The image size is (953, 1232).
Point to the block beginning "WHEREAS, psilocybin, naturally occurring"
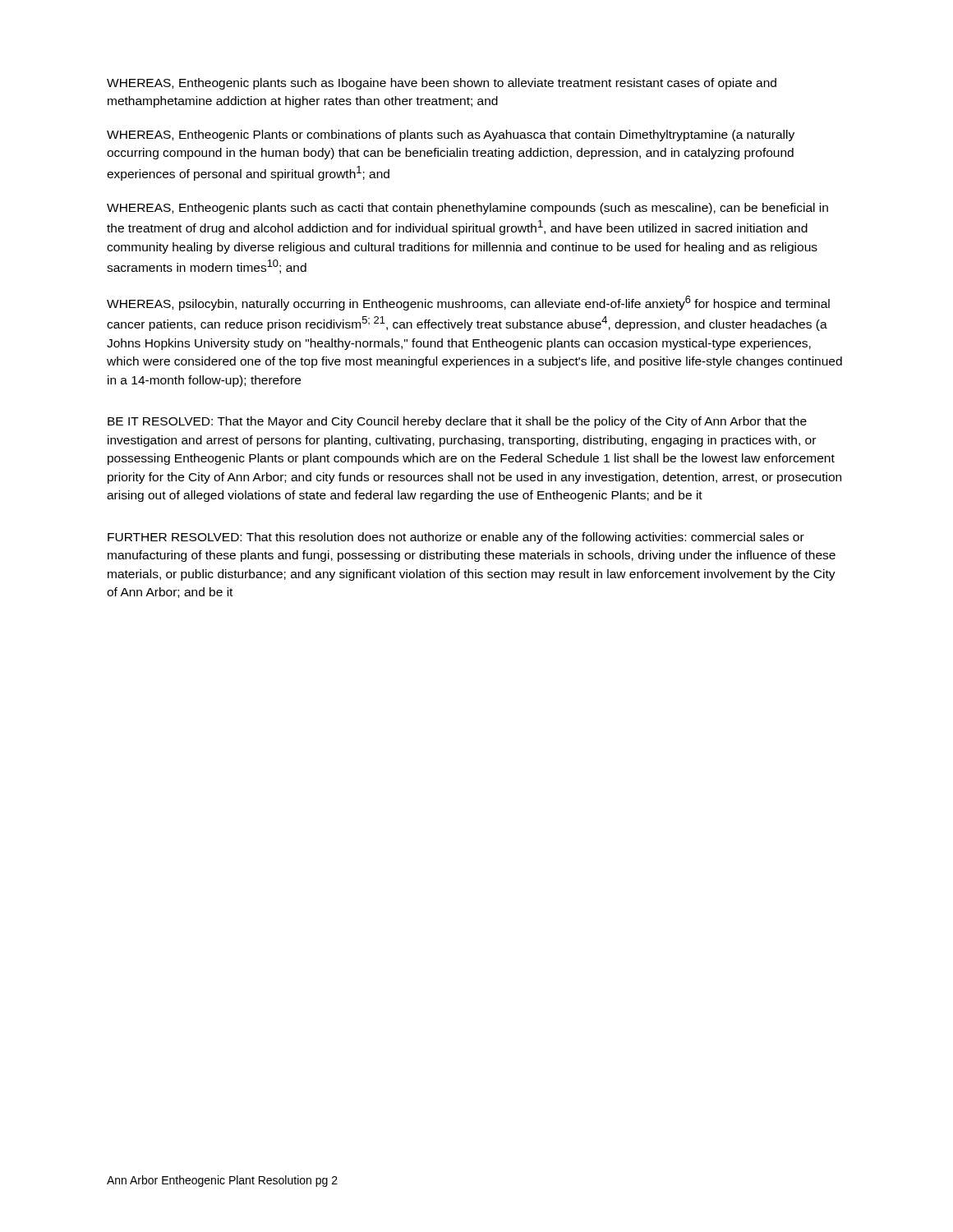(475, 340)
